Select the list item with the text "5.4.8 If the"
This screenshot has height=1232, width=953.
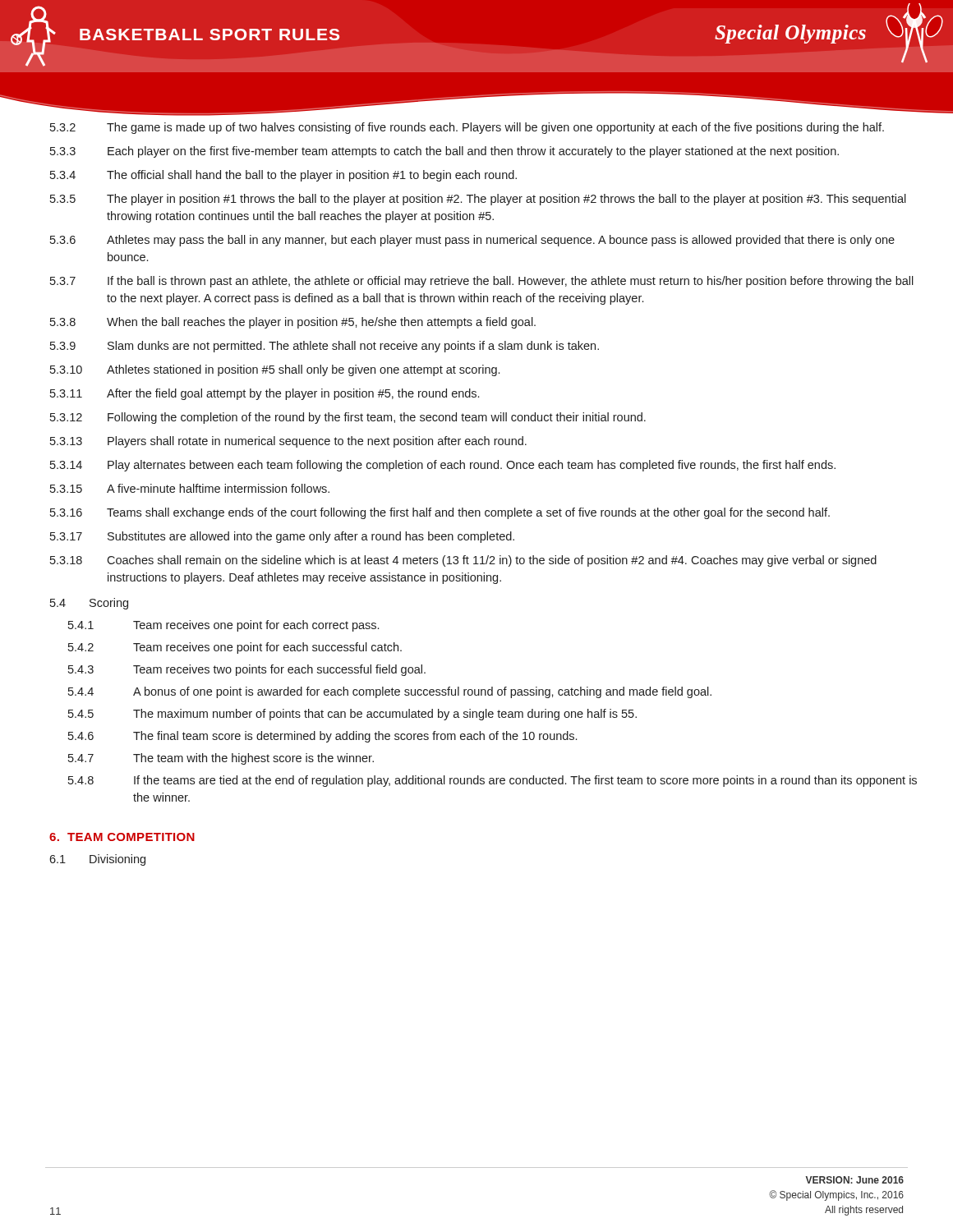tap(485, 790)
